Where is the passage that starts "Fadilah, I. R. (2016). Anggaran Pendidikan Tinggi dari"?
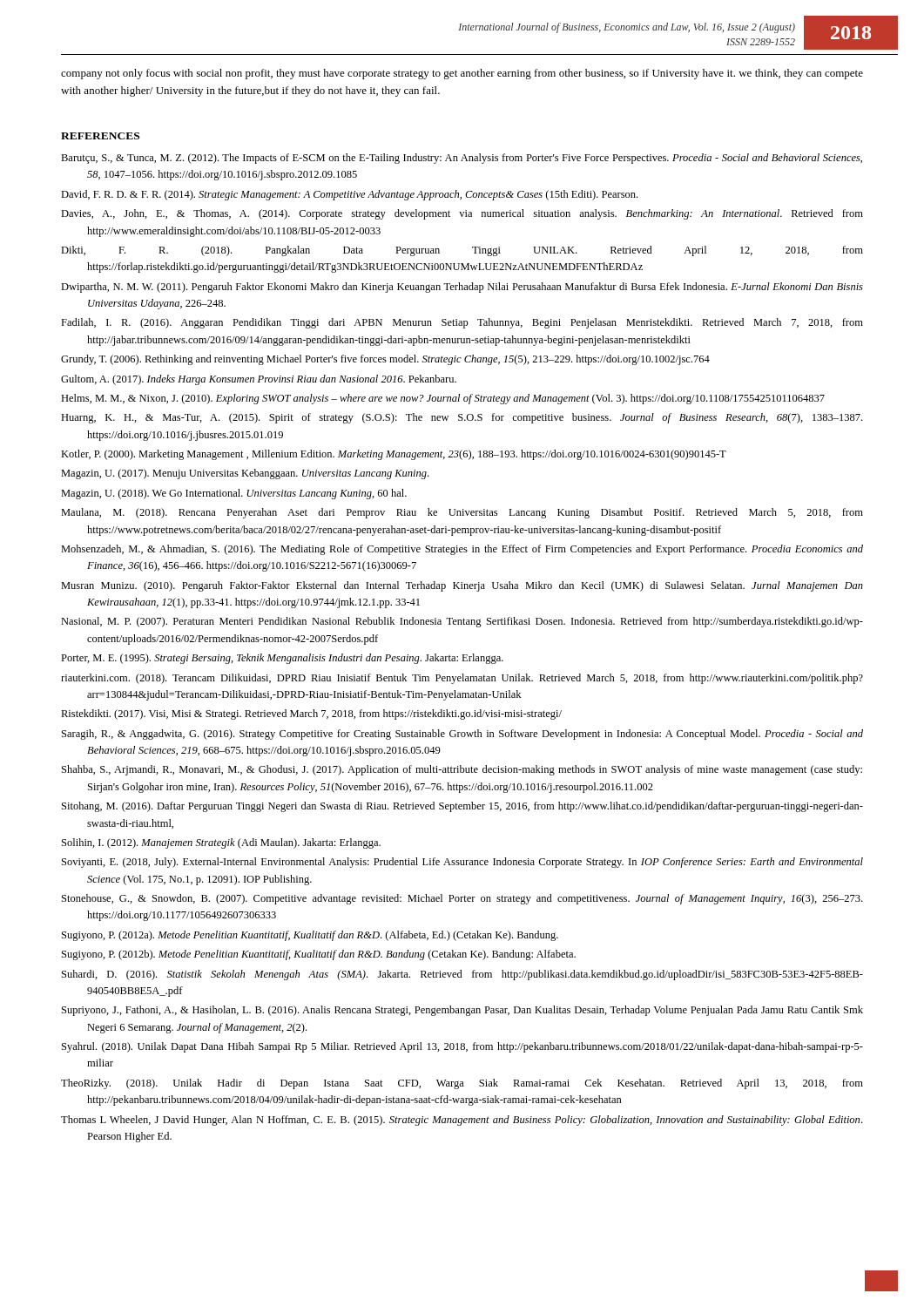This screenshot has width=924, height=1307. point(462,331)
